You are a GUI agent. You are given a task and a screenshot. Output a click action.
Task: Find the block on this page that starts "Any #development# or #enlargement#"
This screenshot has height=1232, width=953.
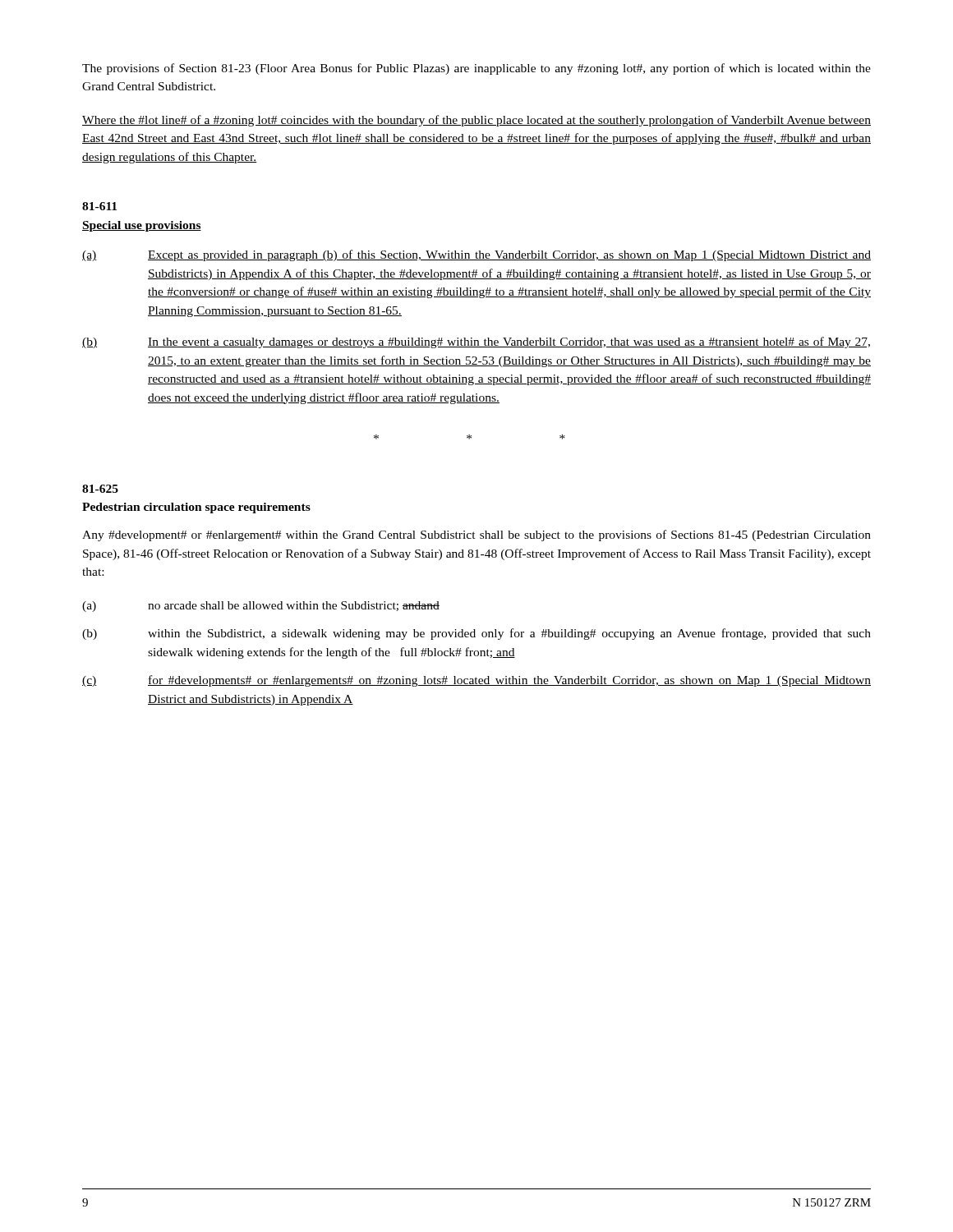(476, 553)
